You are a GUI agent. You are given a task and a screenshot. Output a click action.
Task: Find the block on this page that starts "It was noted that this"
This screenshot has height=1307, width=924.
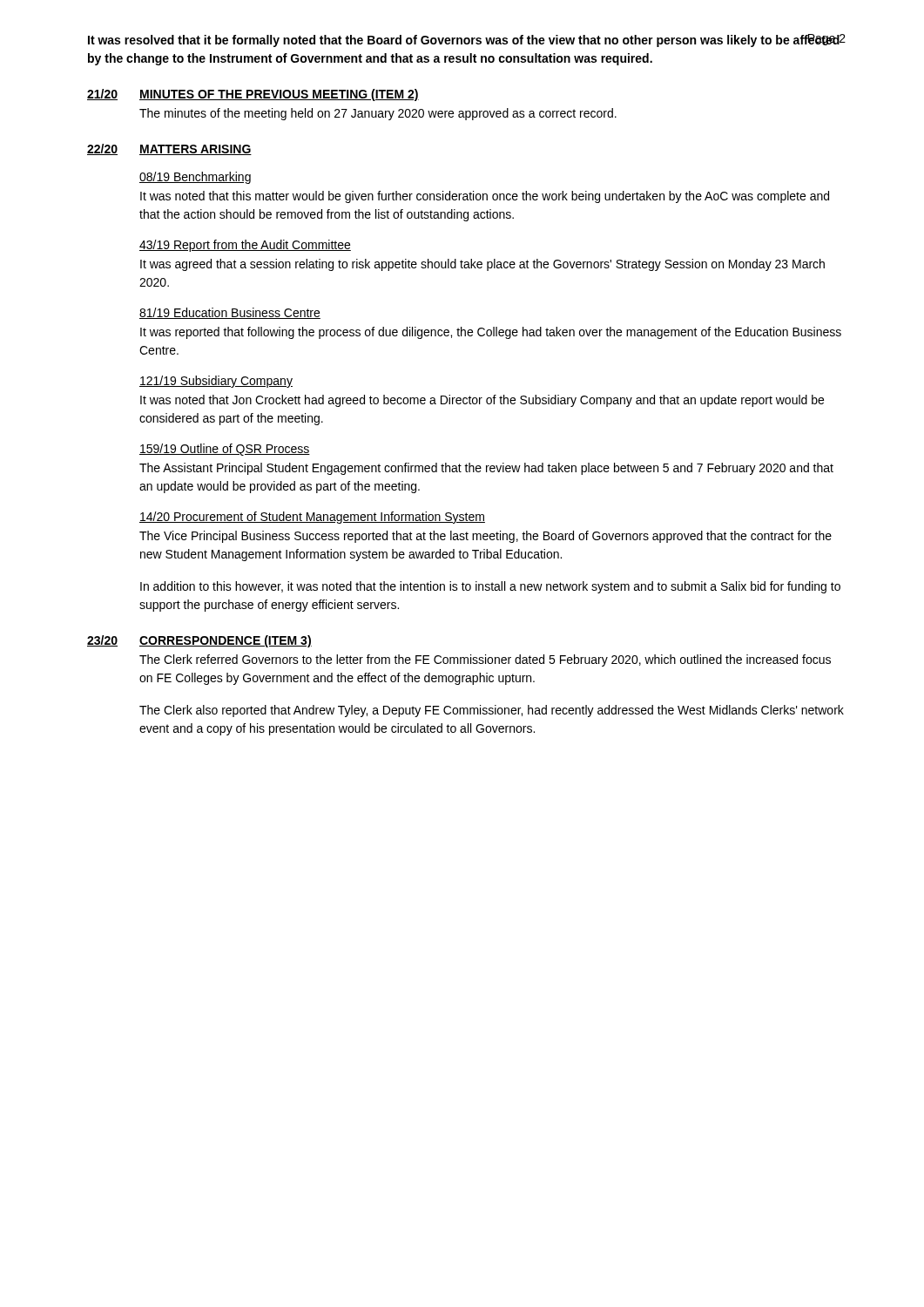(x=485, y=205)
